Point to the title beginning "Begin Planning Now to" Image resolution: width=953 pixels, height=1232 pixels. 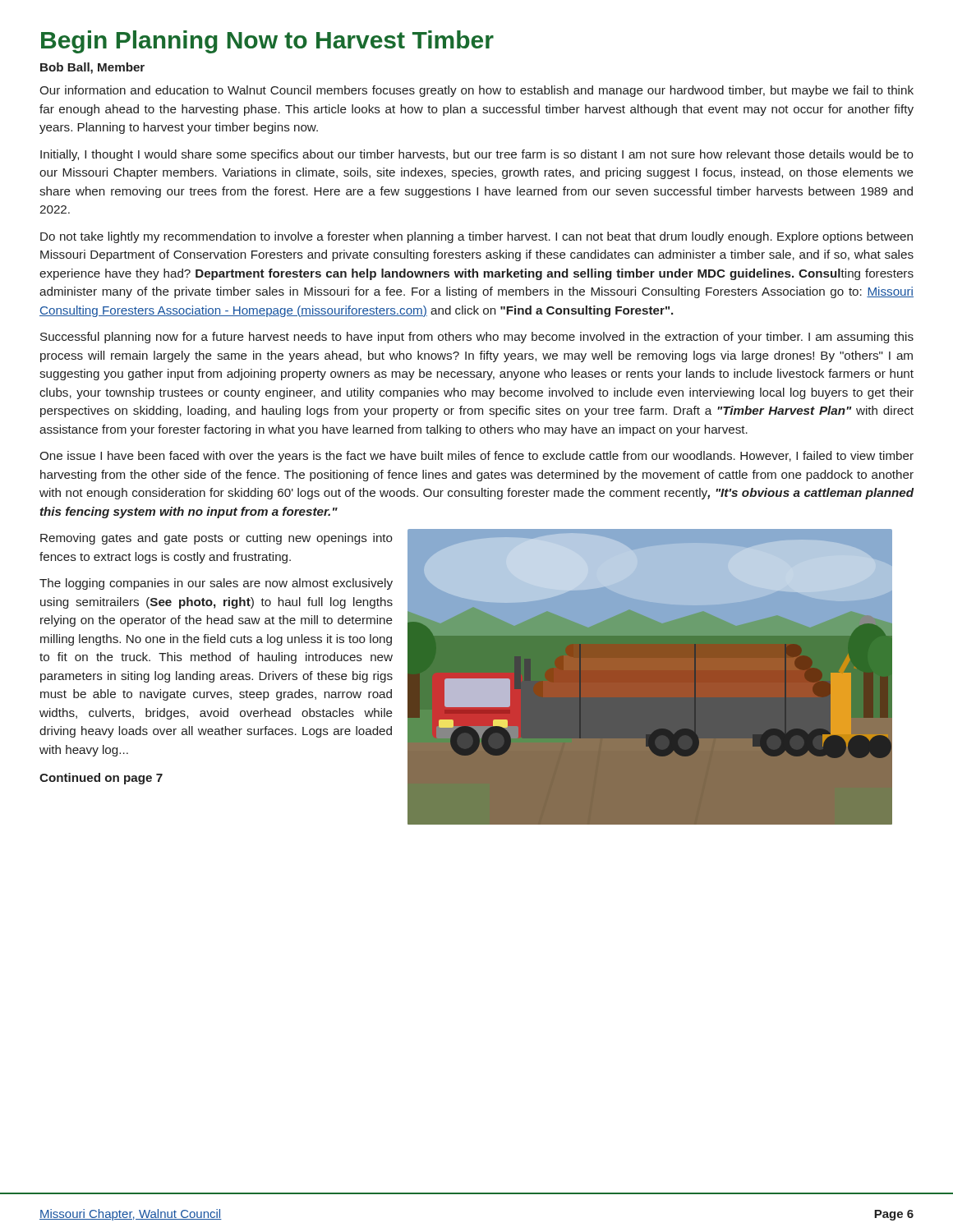[476, 40]
